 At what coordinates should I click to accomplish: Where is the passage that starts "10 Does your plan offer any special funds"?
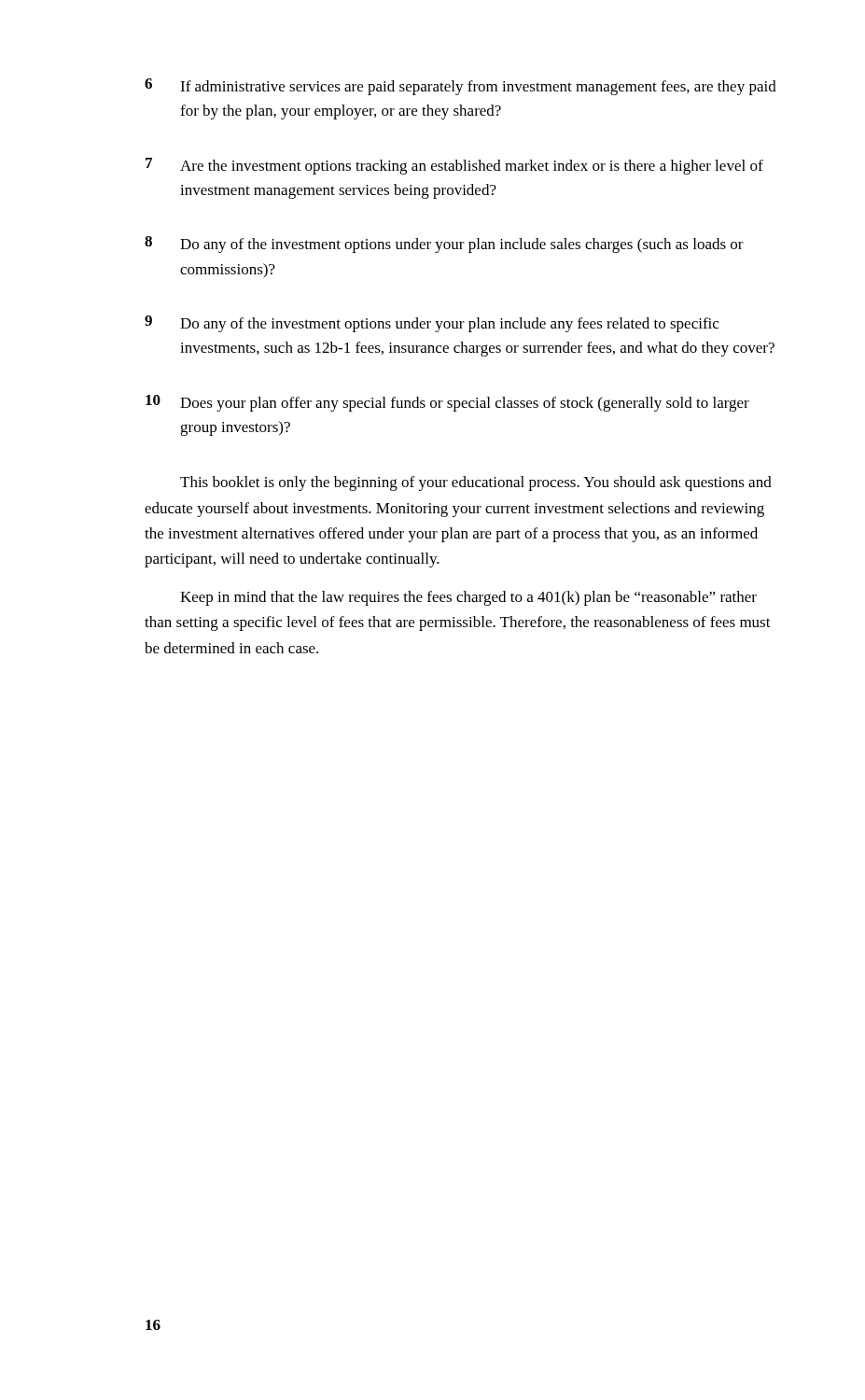click(x=463, y=415)
